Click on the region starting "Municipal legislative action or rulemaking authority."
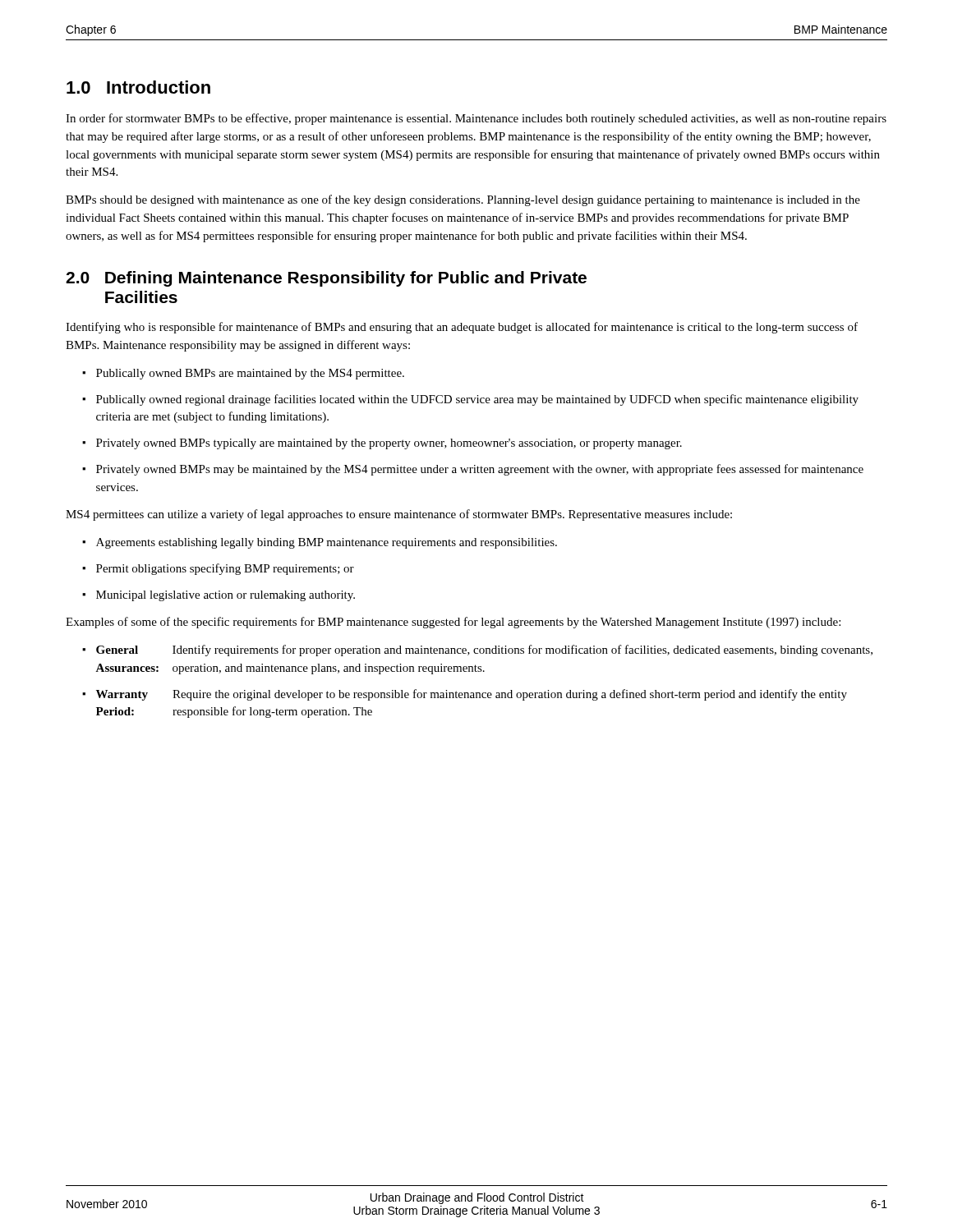The image size is (953, 1232). (226, 594)
